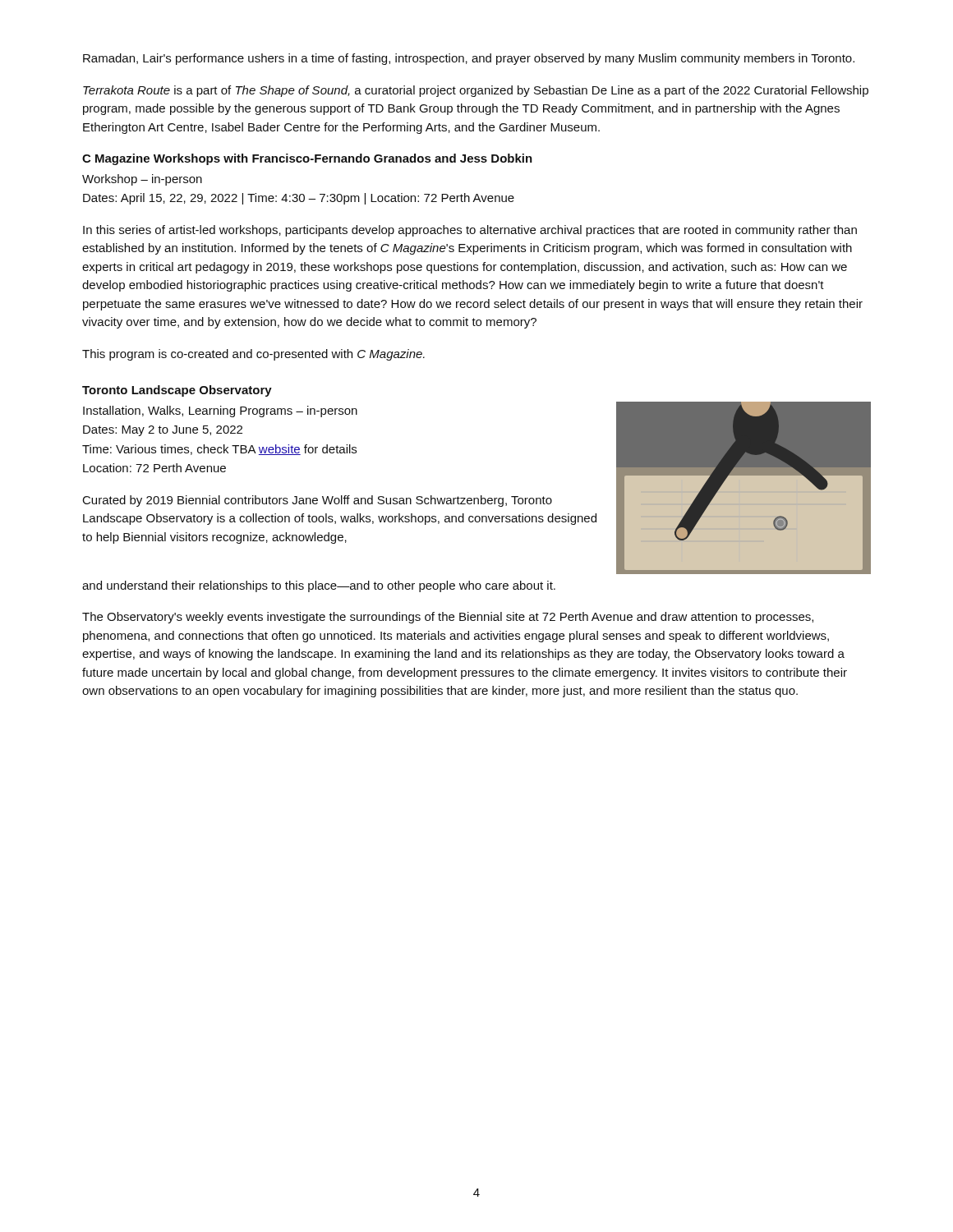Point to the block beginning "Curated by 2019 Biennial contributors Jane Wolff"
The image size is (953, 1232).
pyautogui.click(x=340, y=518)
